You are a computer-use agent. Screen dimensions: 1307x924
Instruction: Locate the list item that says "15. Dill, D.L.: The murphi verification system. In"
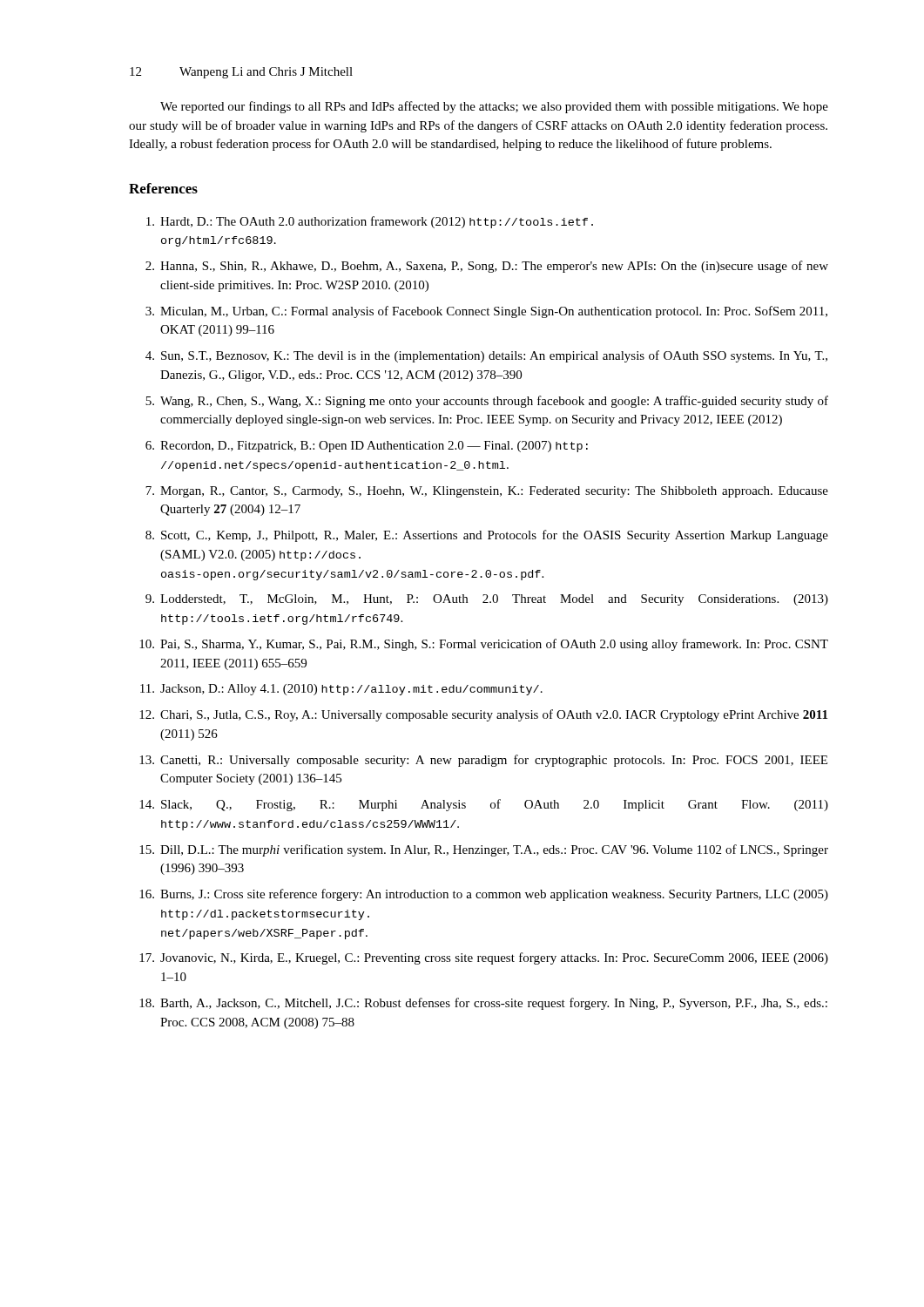(x=479, y=859)
